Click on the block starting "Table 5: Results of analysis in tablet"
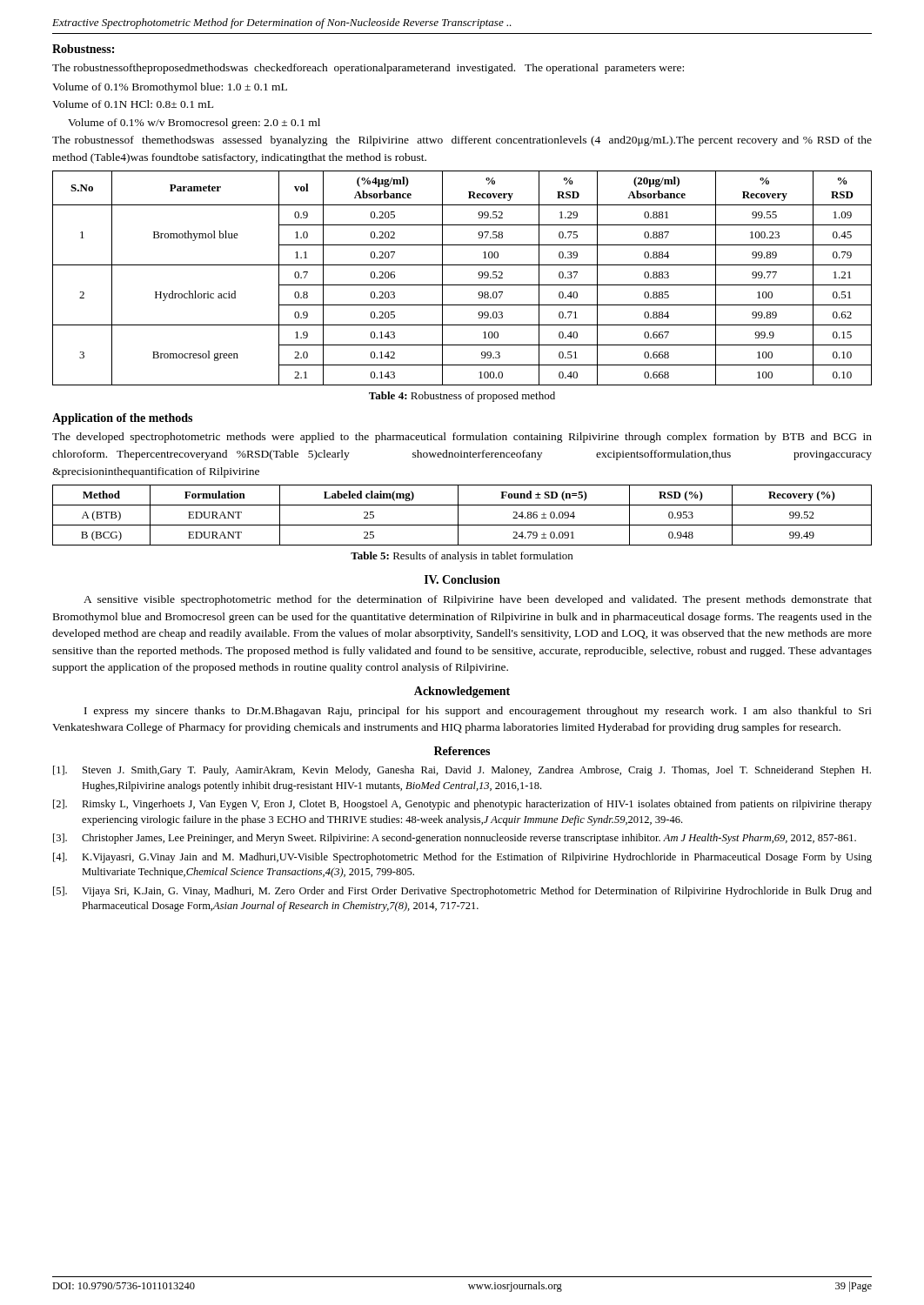924x1305 pixels. coord(462,556)
